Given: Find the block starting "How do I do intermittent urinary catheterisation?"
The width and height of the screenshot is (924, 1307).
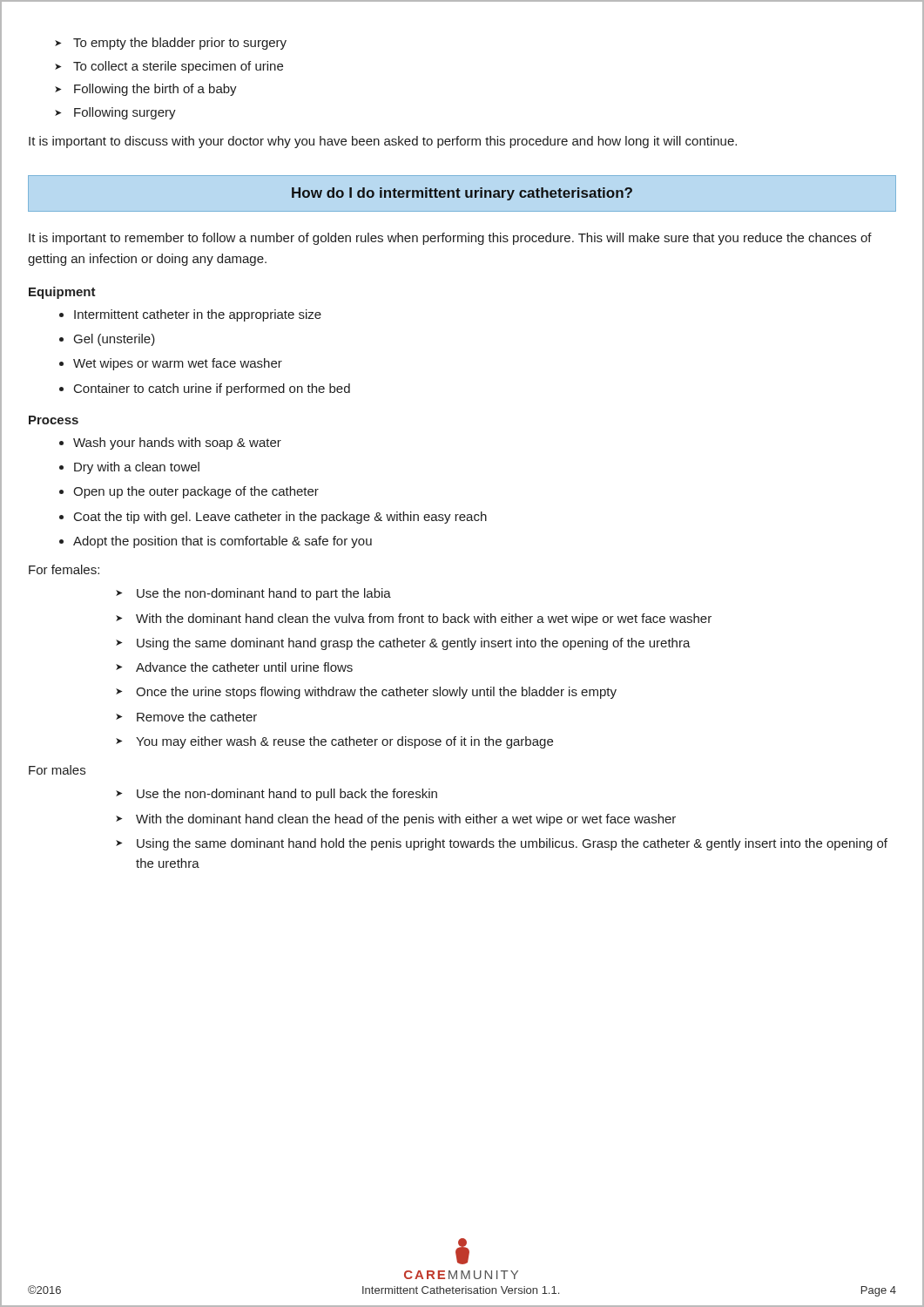Looking at the screenshot, I should [462, 193].
